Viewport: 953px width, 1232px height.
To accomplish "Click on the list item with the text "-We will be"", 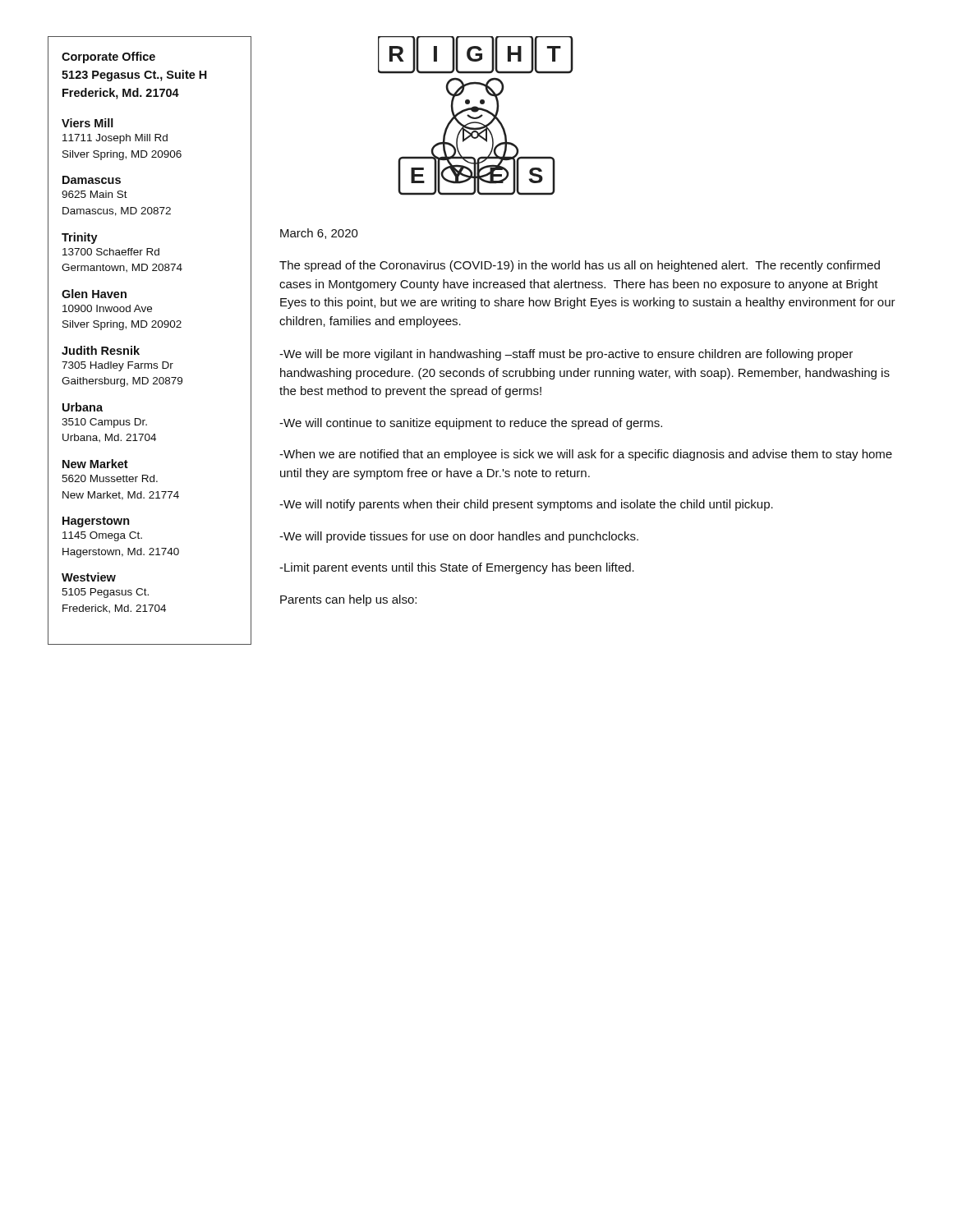I will click(585, 372).
